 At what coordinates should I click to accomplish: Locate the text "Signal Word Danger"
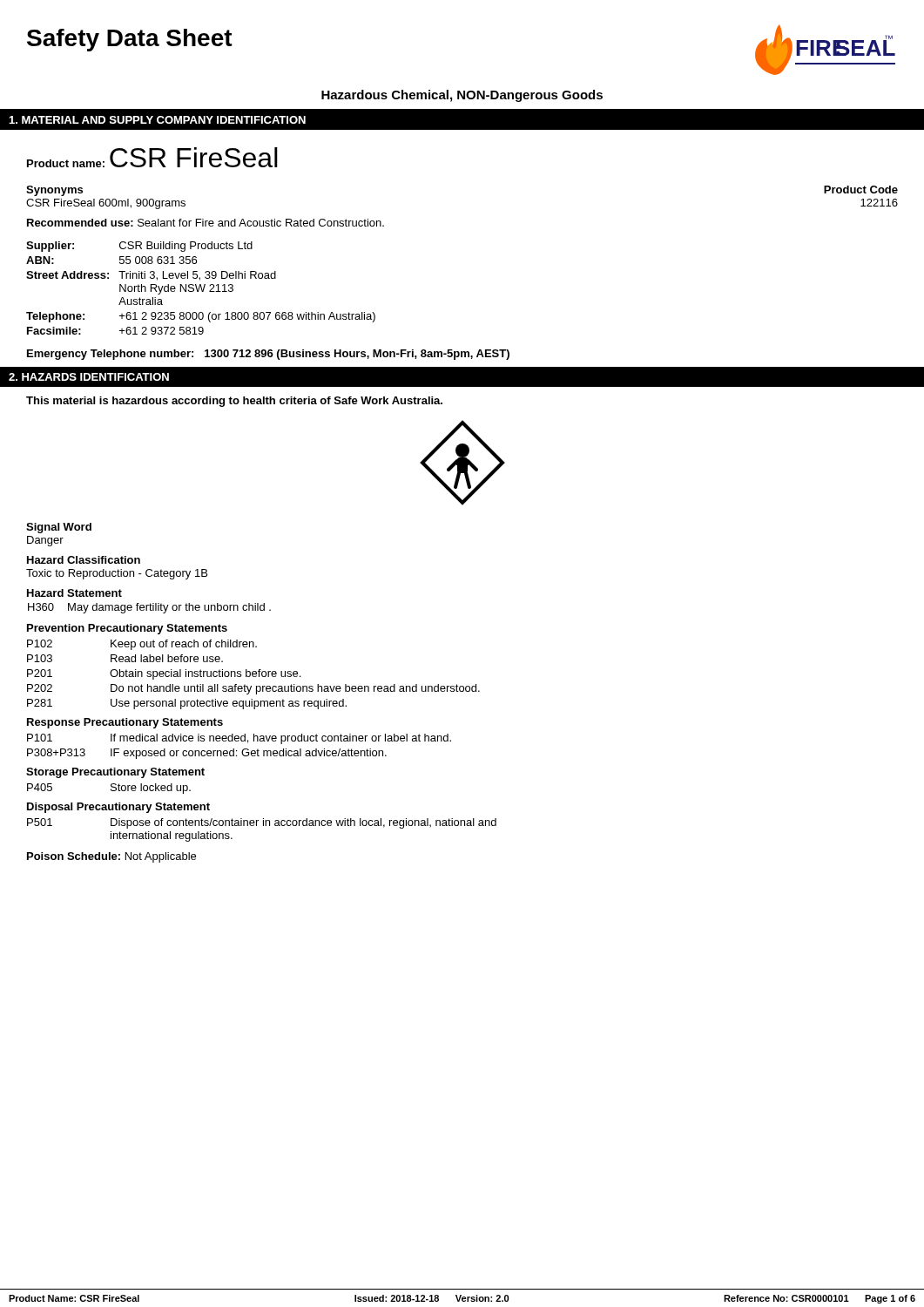(59, 533)
